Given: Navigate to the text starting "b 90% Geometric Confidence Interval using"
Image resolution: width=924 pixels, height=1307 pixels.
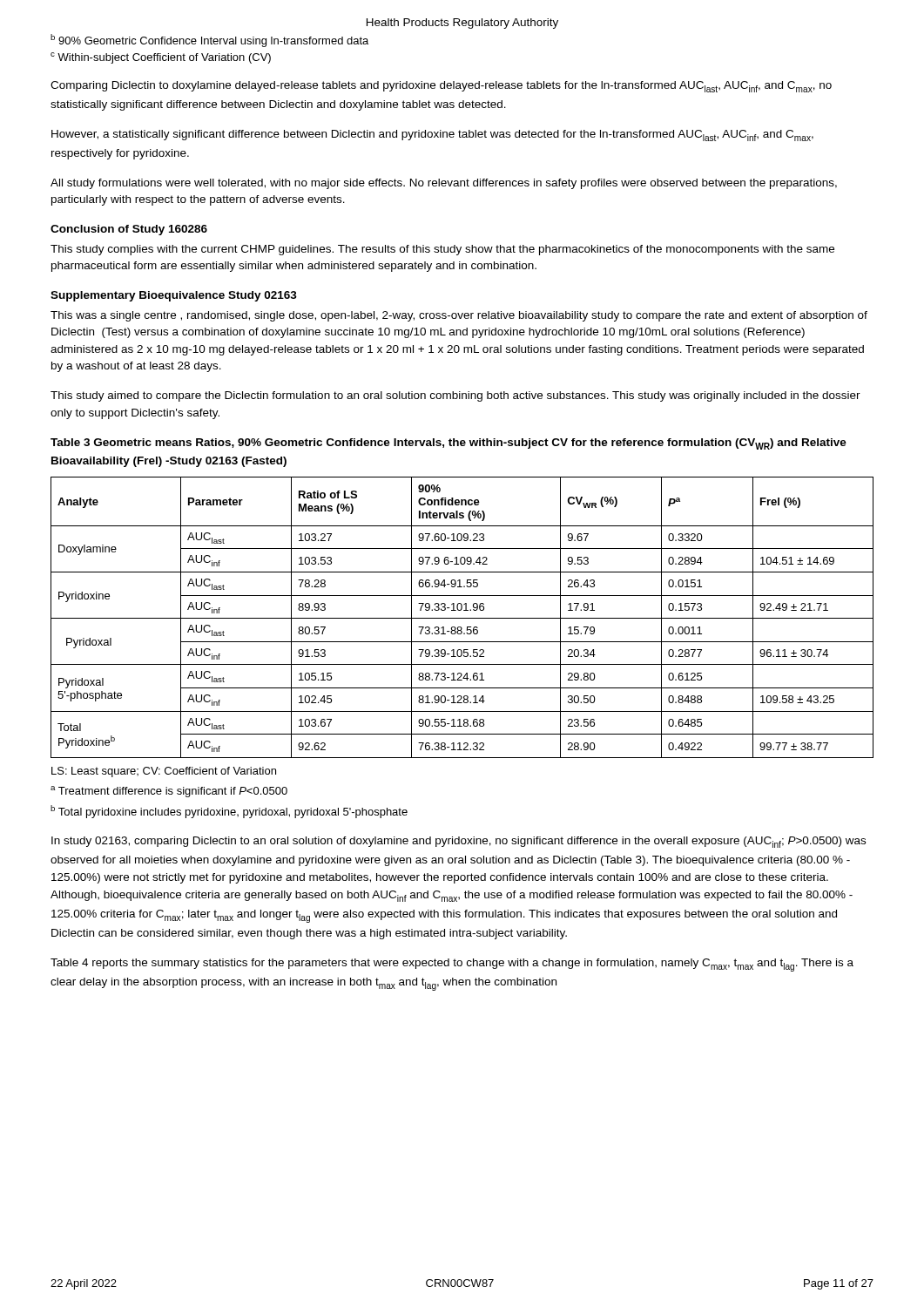Looking at the screenshot, I should (210, 40).
